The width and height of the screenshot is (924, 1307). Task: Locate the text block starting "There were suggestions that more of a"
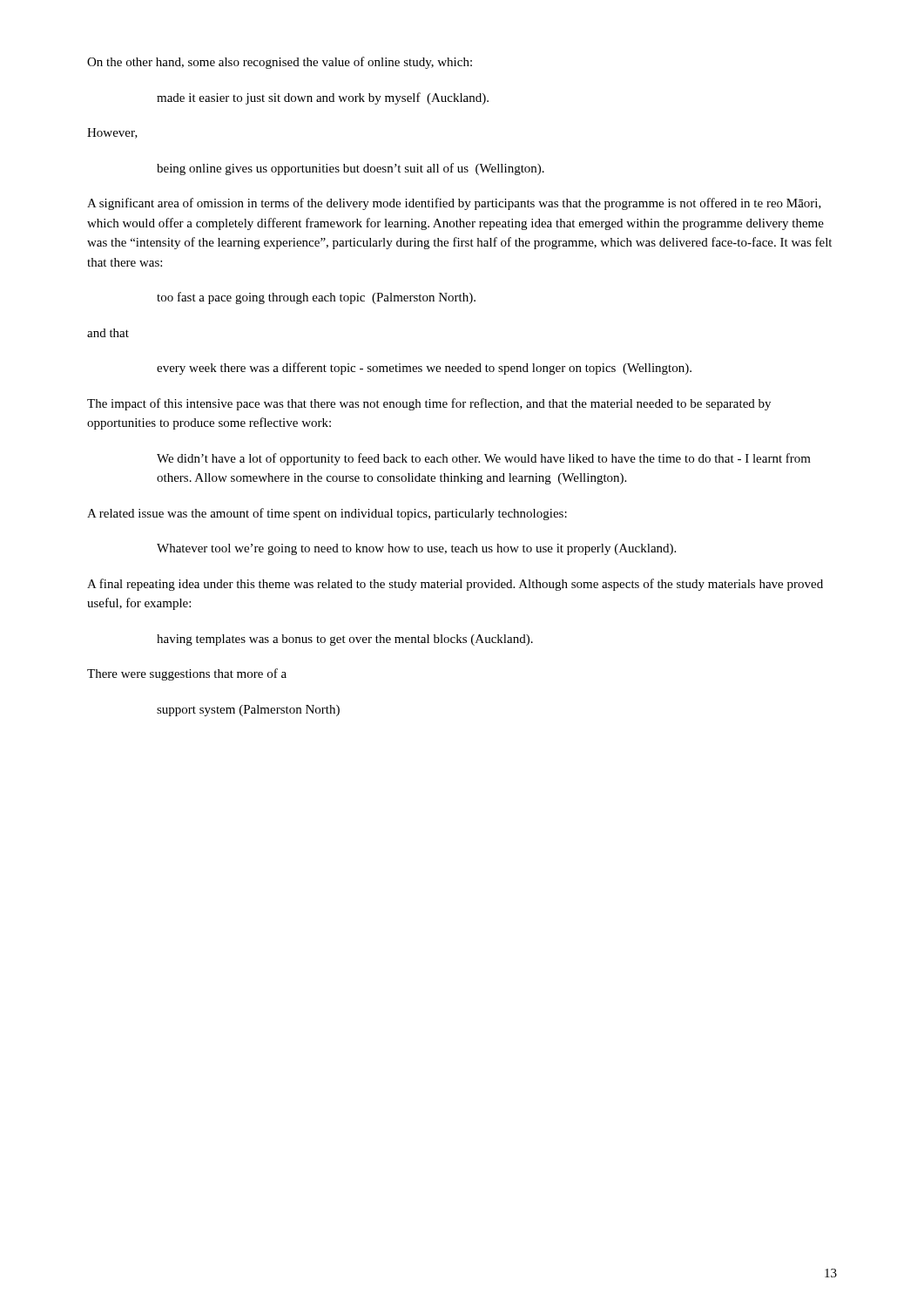pos(187,674)
